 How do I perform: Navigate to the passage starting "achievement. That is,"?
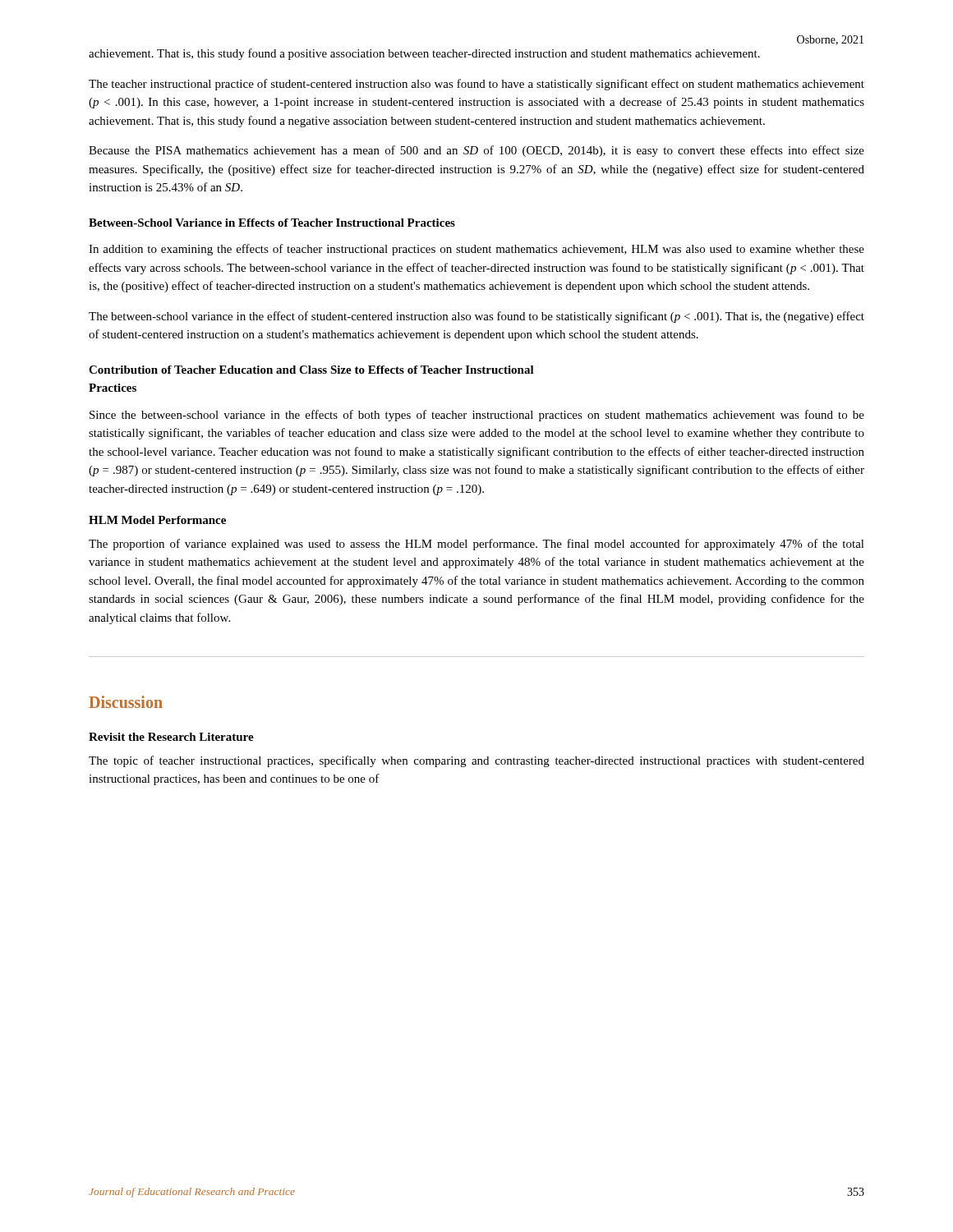point(425,53)
